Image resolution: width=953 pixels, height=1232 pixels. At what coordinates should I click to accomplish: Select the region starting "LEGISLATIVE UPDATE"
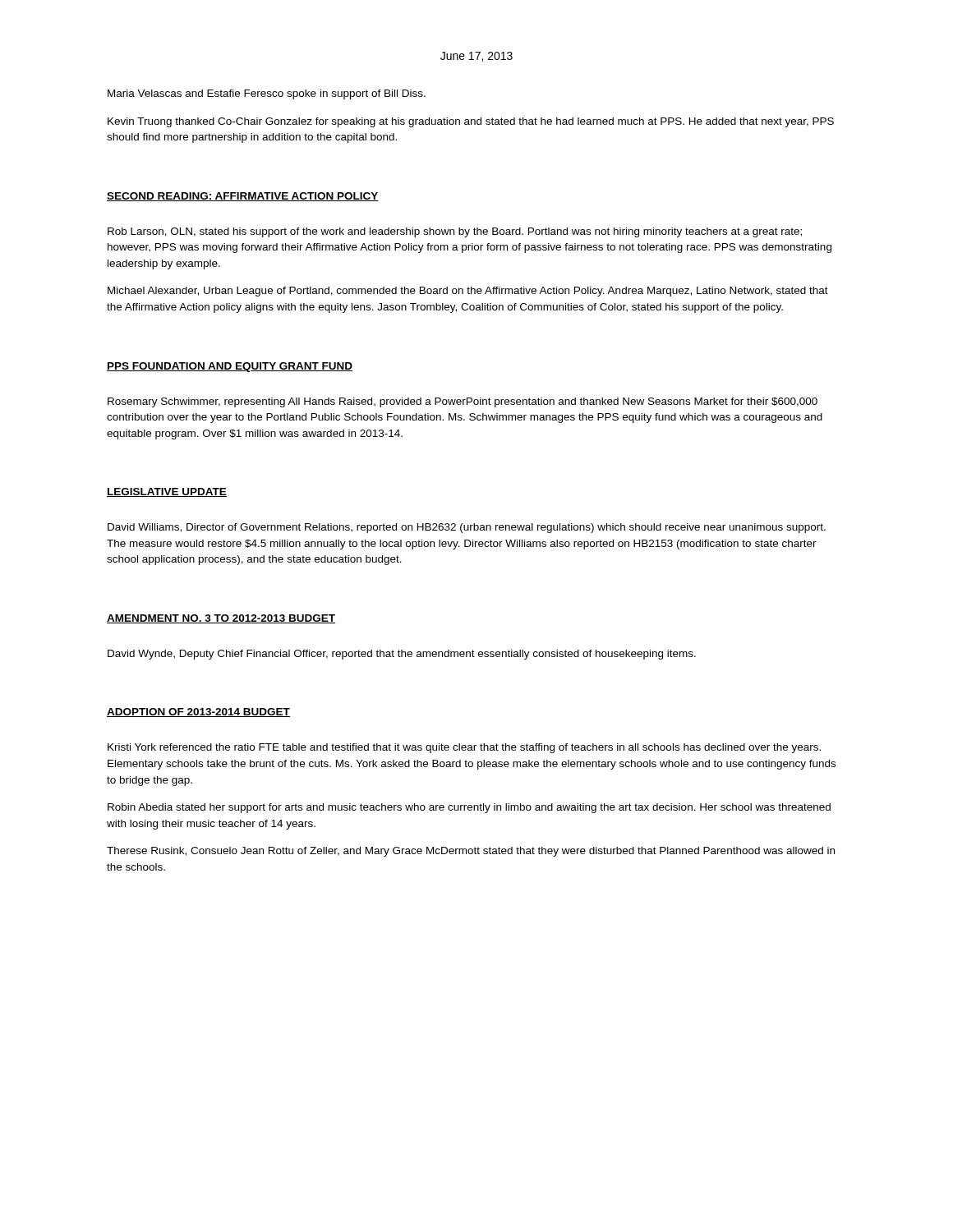[x=167, y=492]
